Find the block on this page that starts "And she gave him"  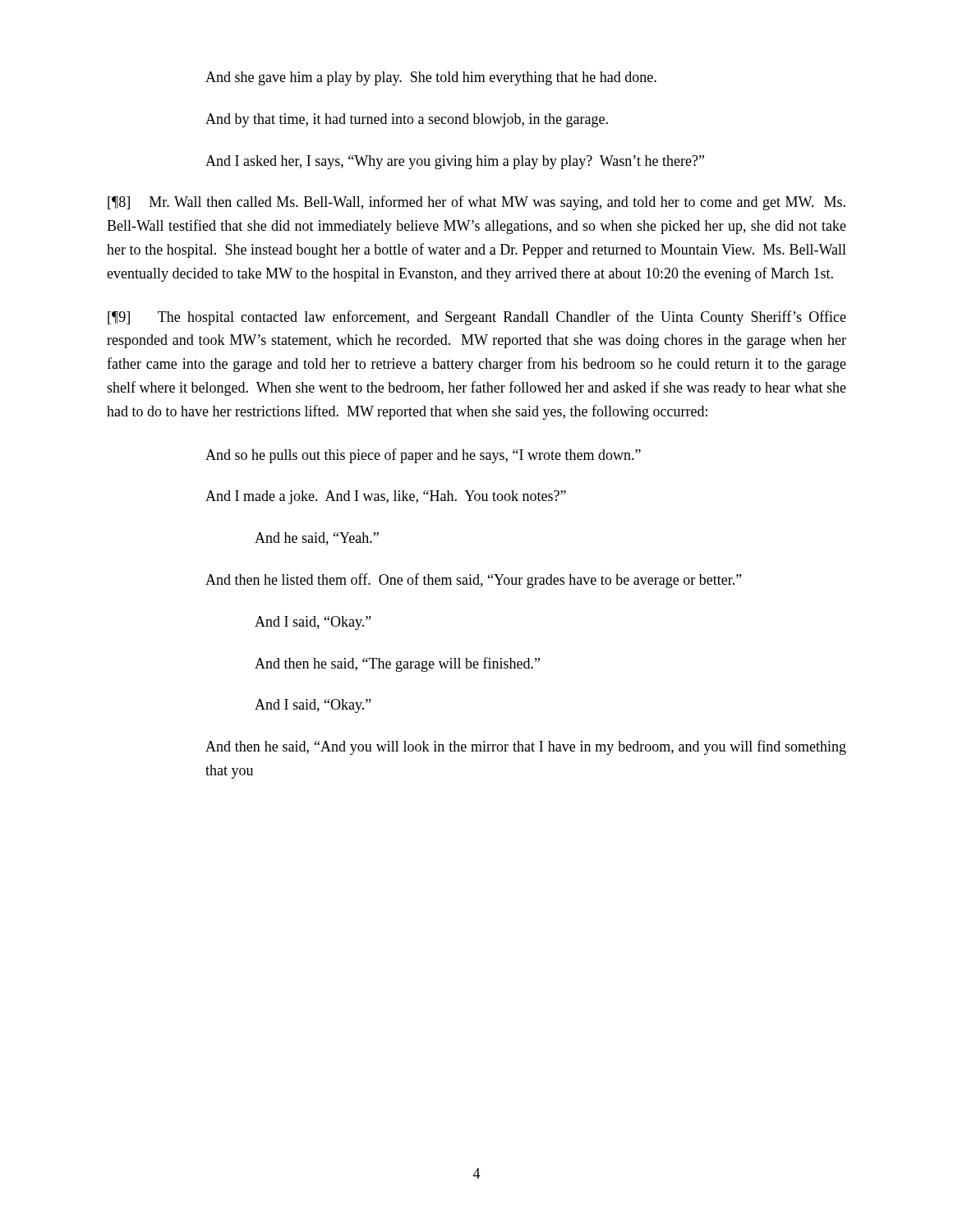point(431,77)
